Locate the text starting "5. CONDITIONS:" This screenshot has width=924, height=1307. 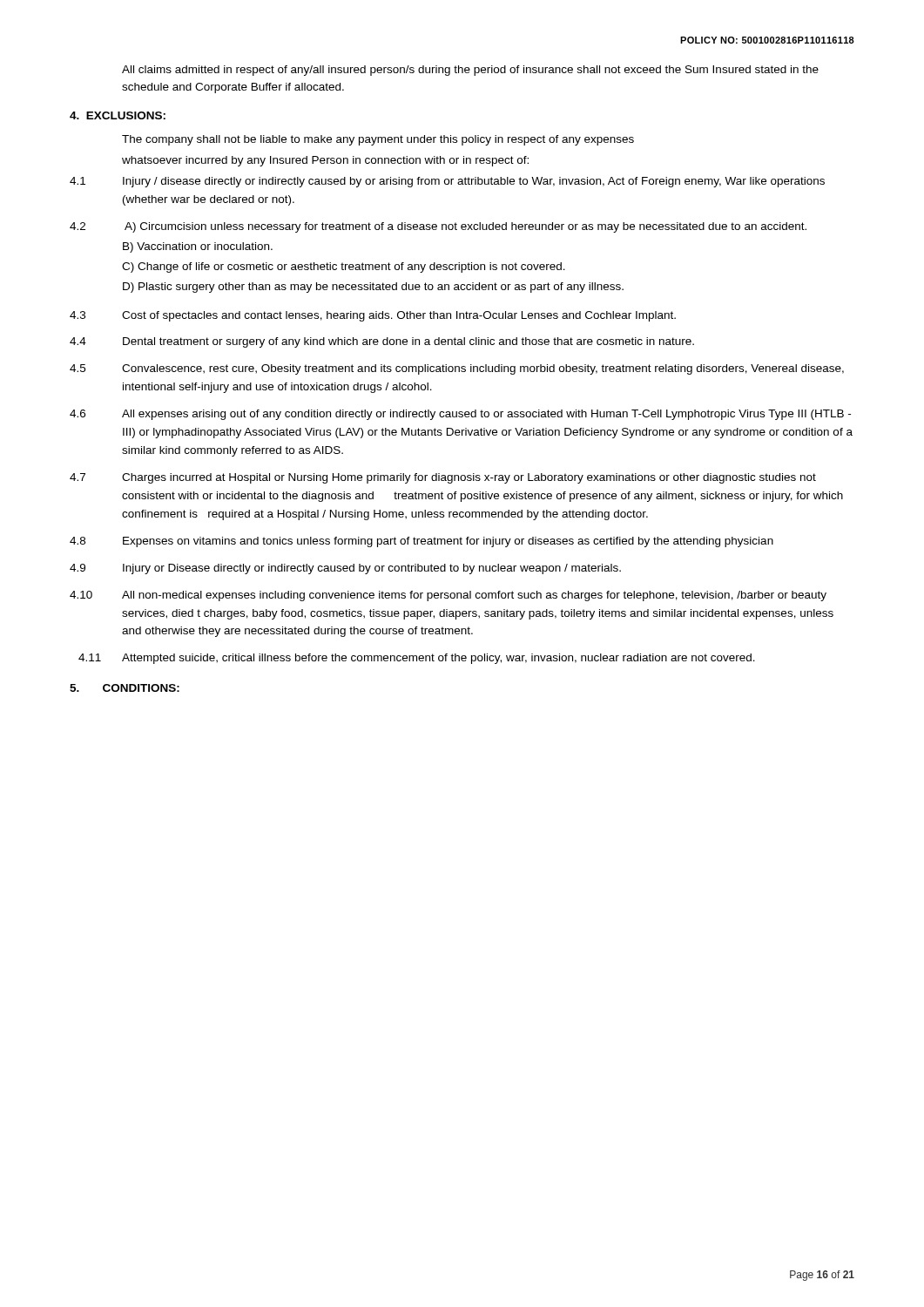pos(125,688)
